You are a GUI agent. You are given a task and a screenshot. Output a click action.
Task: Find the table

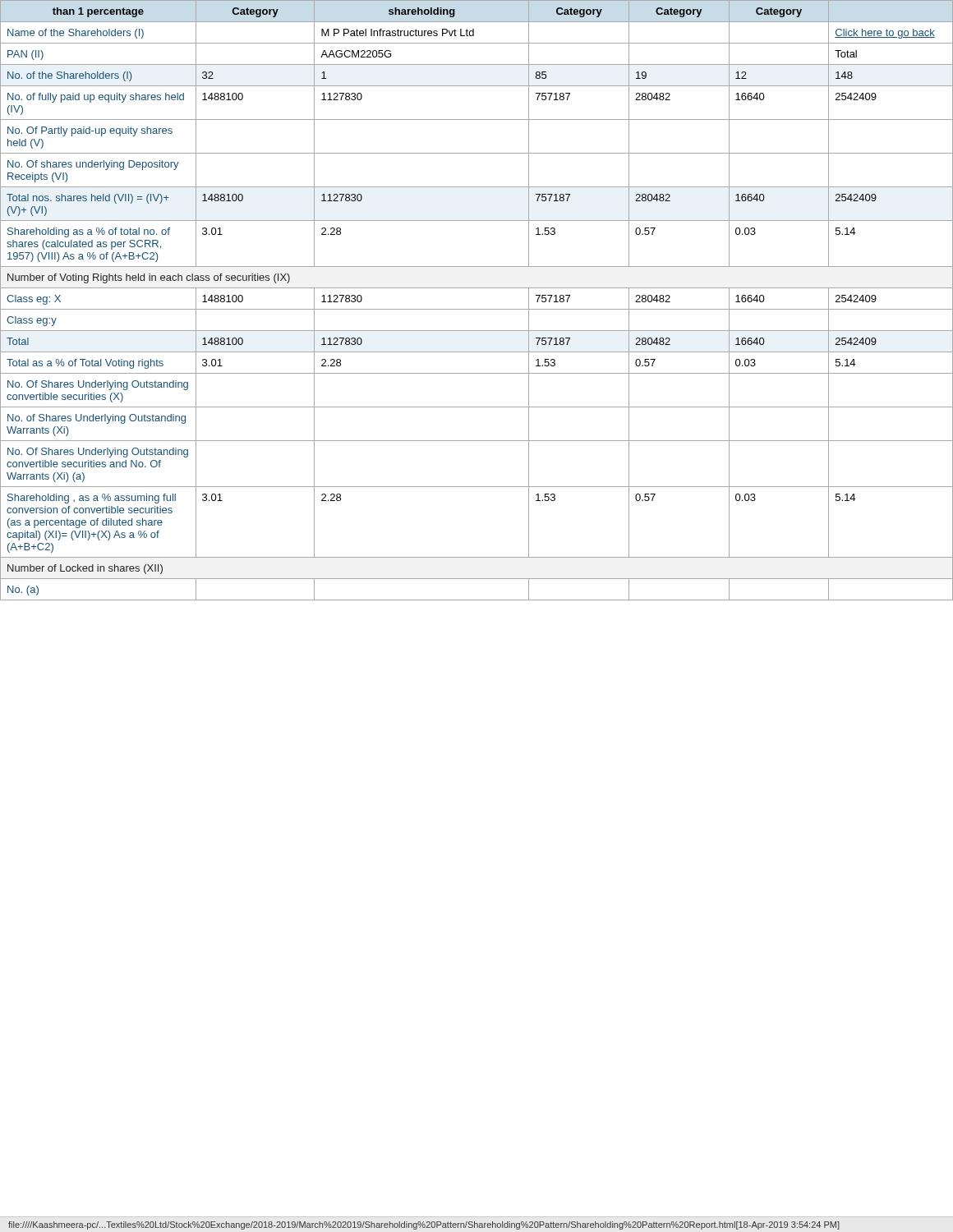tap(476, 300)
